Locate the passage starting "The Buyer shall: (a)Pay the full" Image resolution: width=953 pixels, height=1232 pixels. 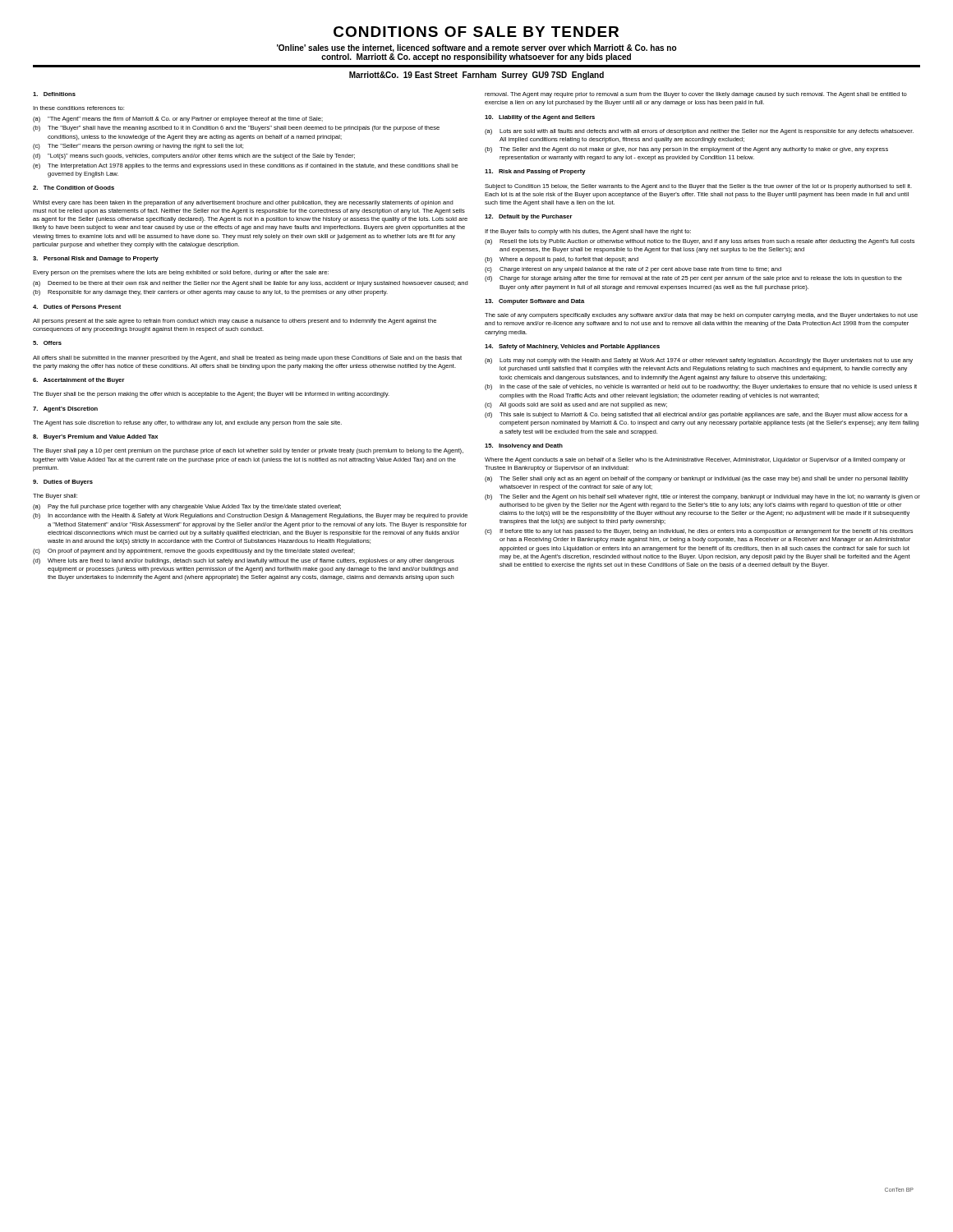click(251, 537)
